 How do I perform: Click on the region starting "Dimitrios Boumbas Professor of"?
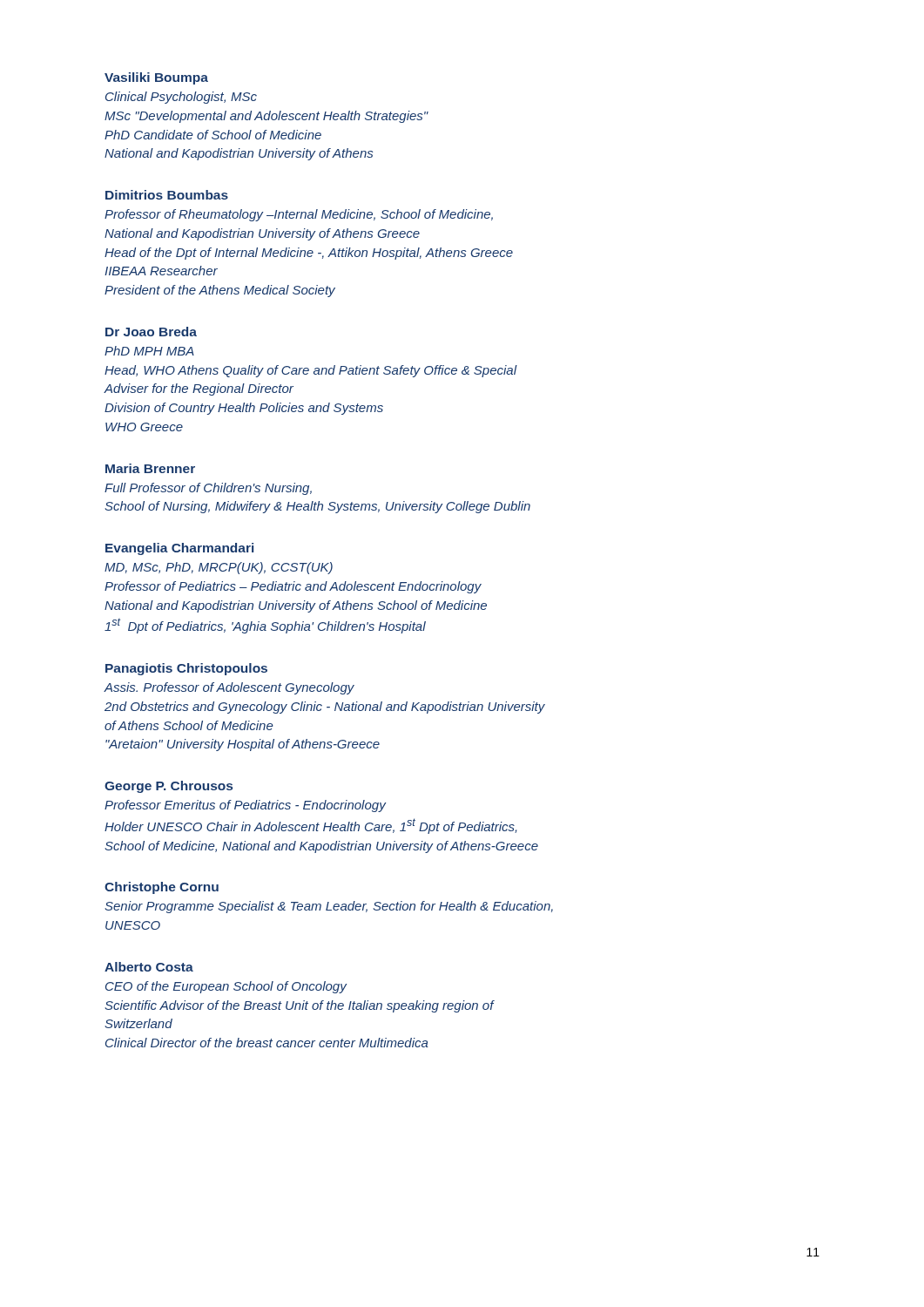click(462, 243)
